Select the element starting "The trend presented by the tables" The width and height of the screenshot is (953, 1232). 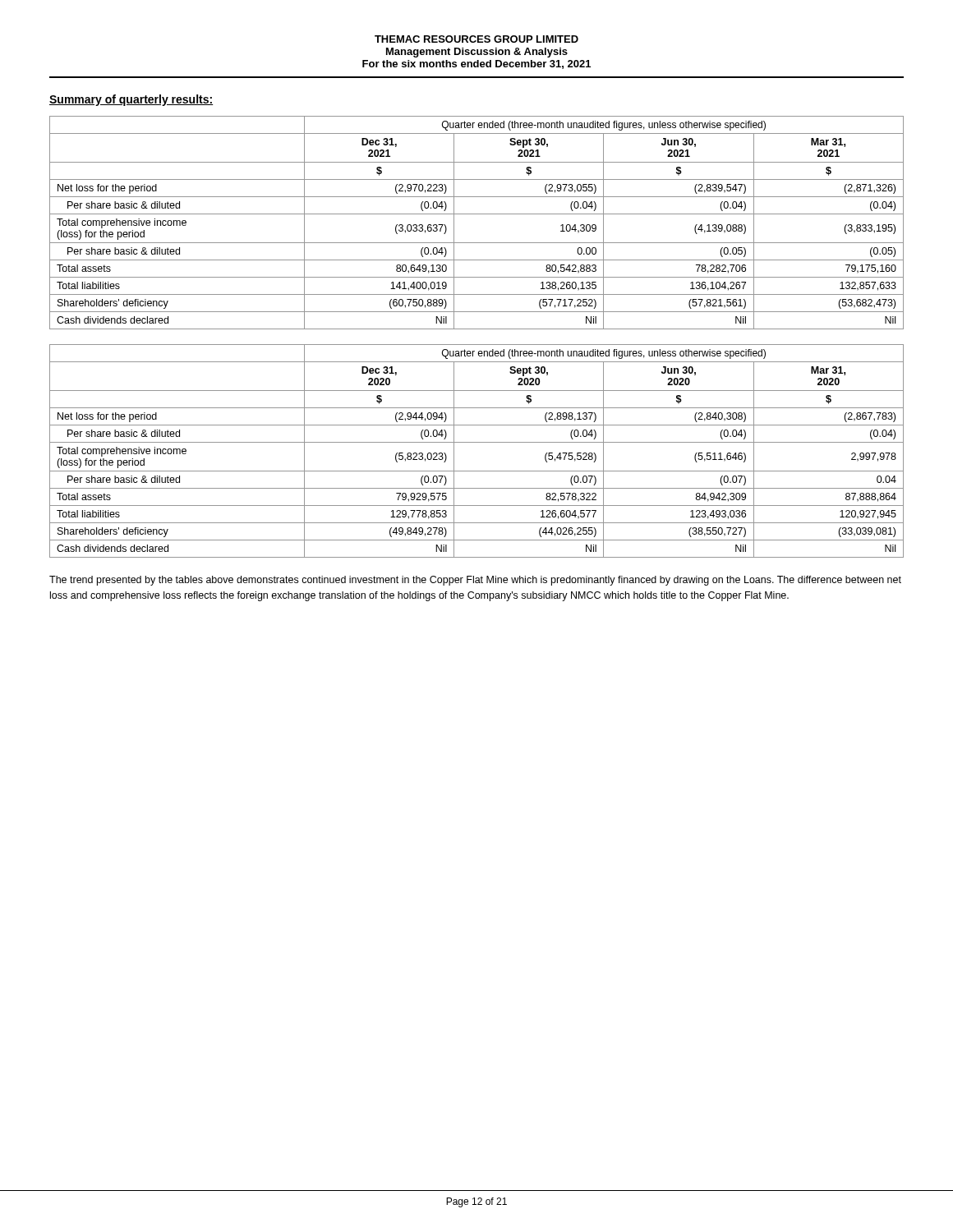tap(475, 588)
